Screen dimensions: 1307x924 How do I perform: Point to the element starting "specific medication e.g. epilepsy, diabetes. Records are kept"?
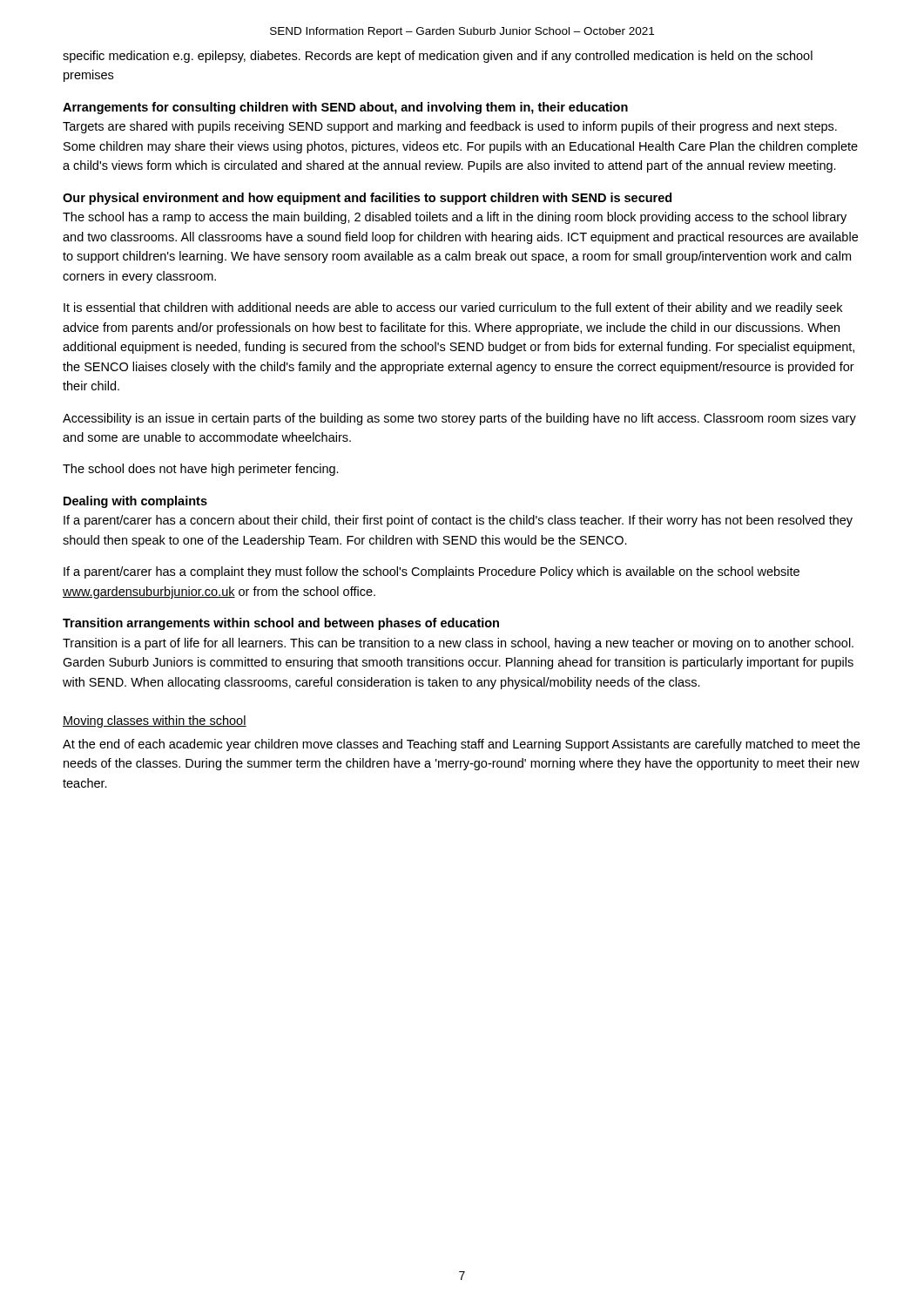(x=438, y=66)
